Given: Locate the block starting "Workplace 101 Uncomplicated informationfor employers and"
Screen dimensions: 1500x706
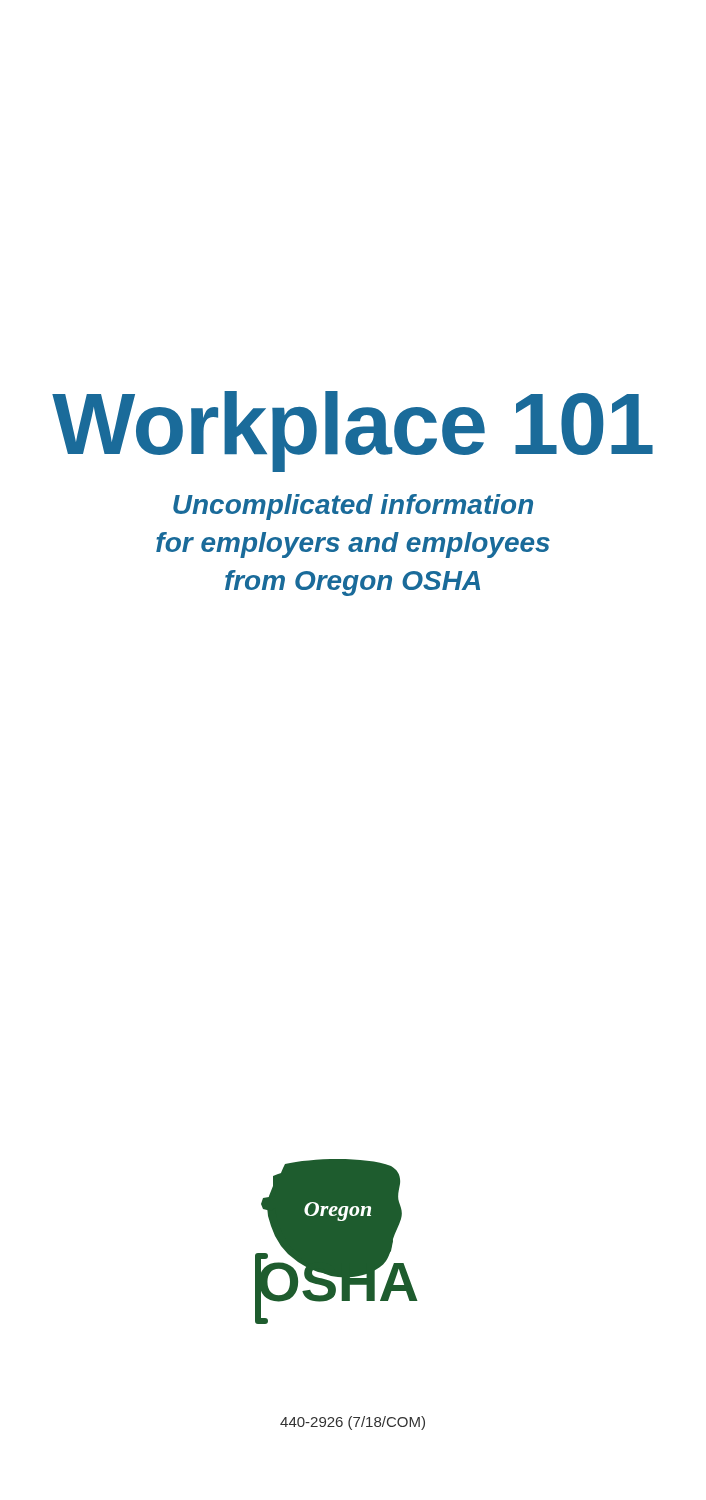Looking at the screenshot, I should click(x=353, y=490).
